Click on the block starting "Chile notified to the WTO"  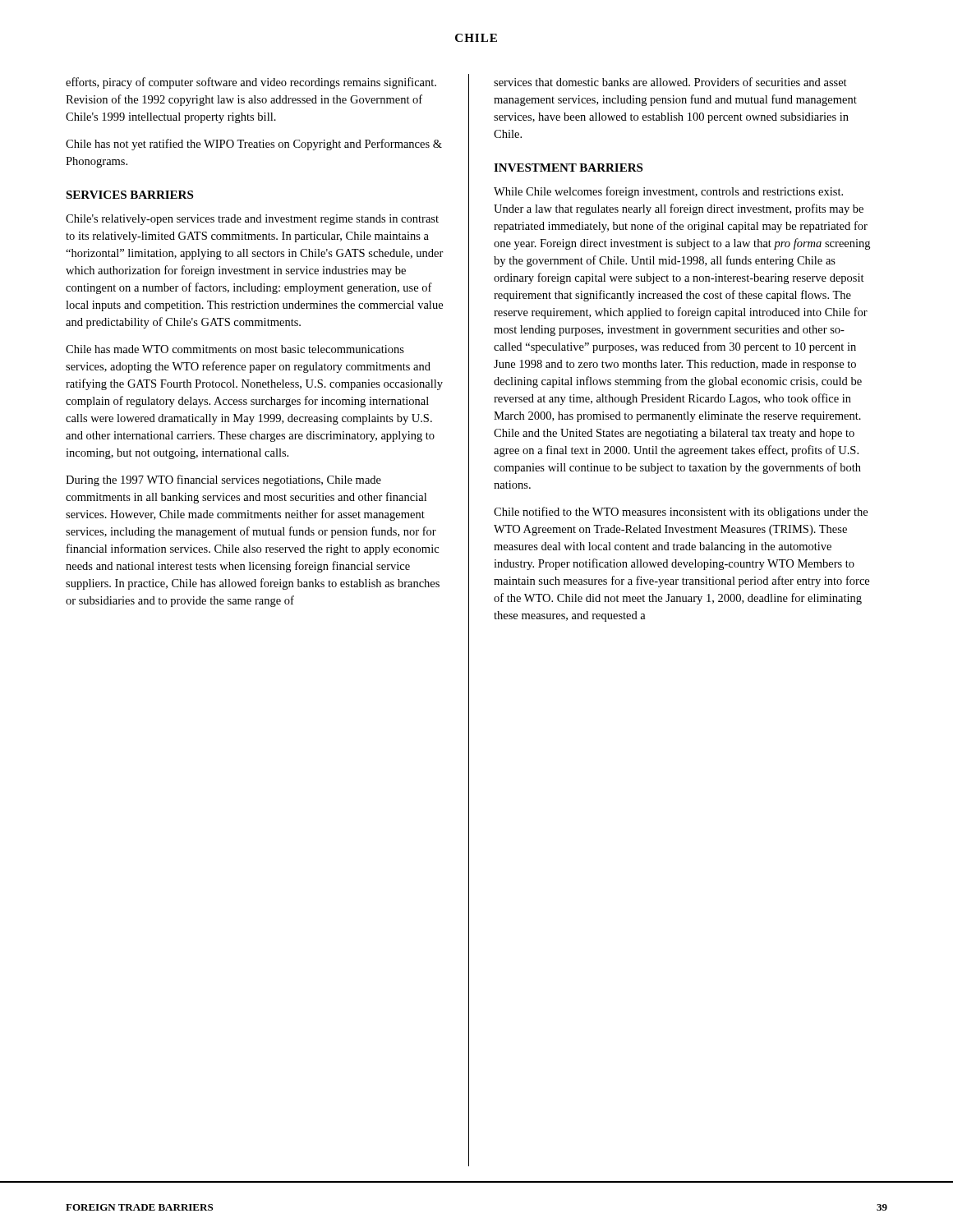[x=682, y=564]
